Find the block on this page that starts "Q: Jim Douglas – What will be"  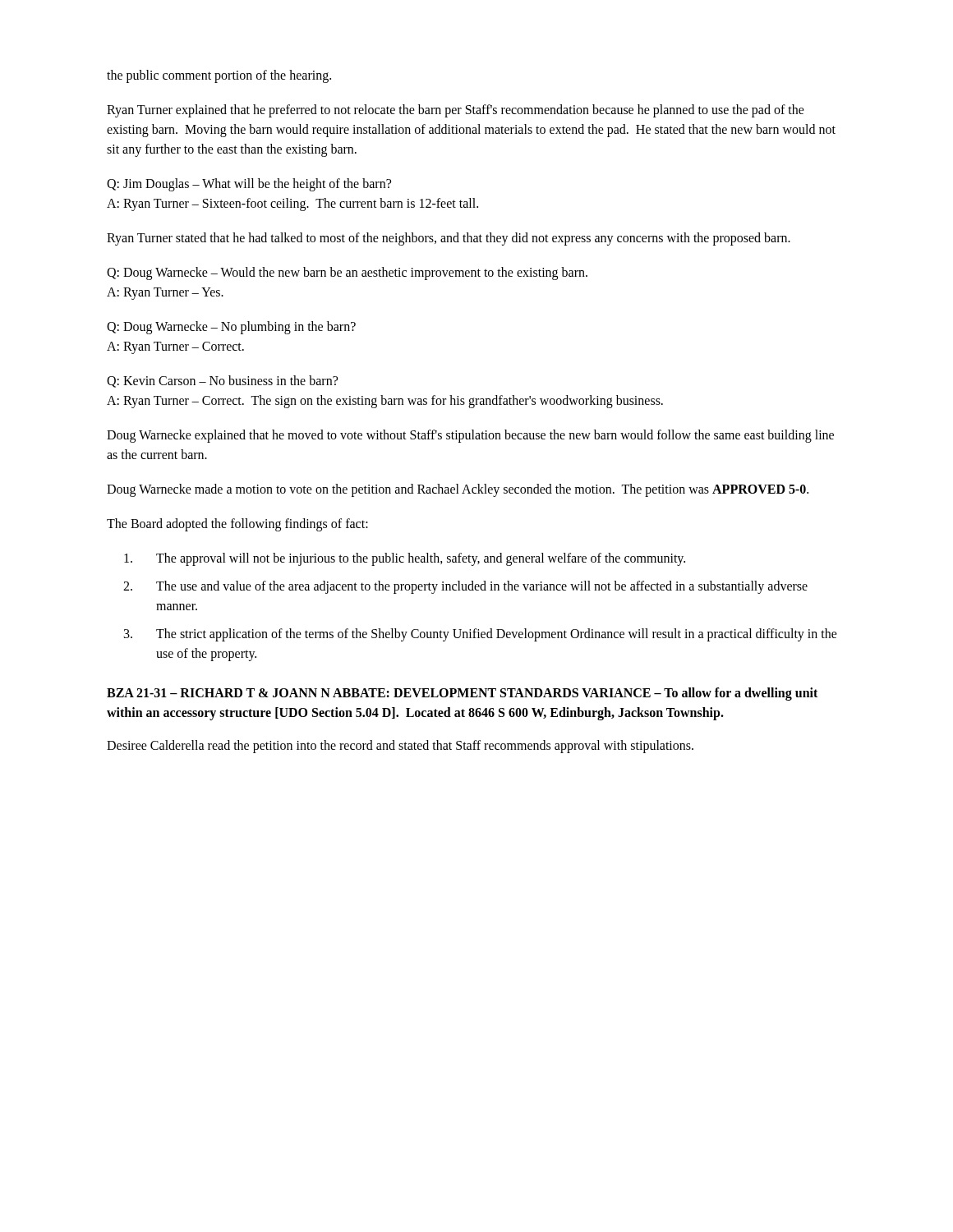[293, 193]
